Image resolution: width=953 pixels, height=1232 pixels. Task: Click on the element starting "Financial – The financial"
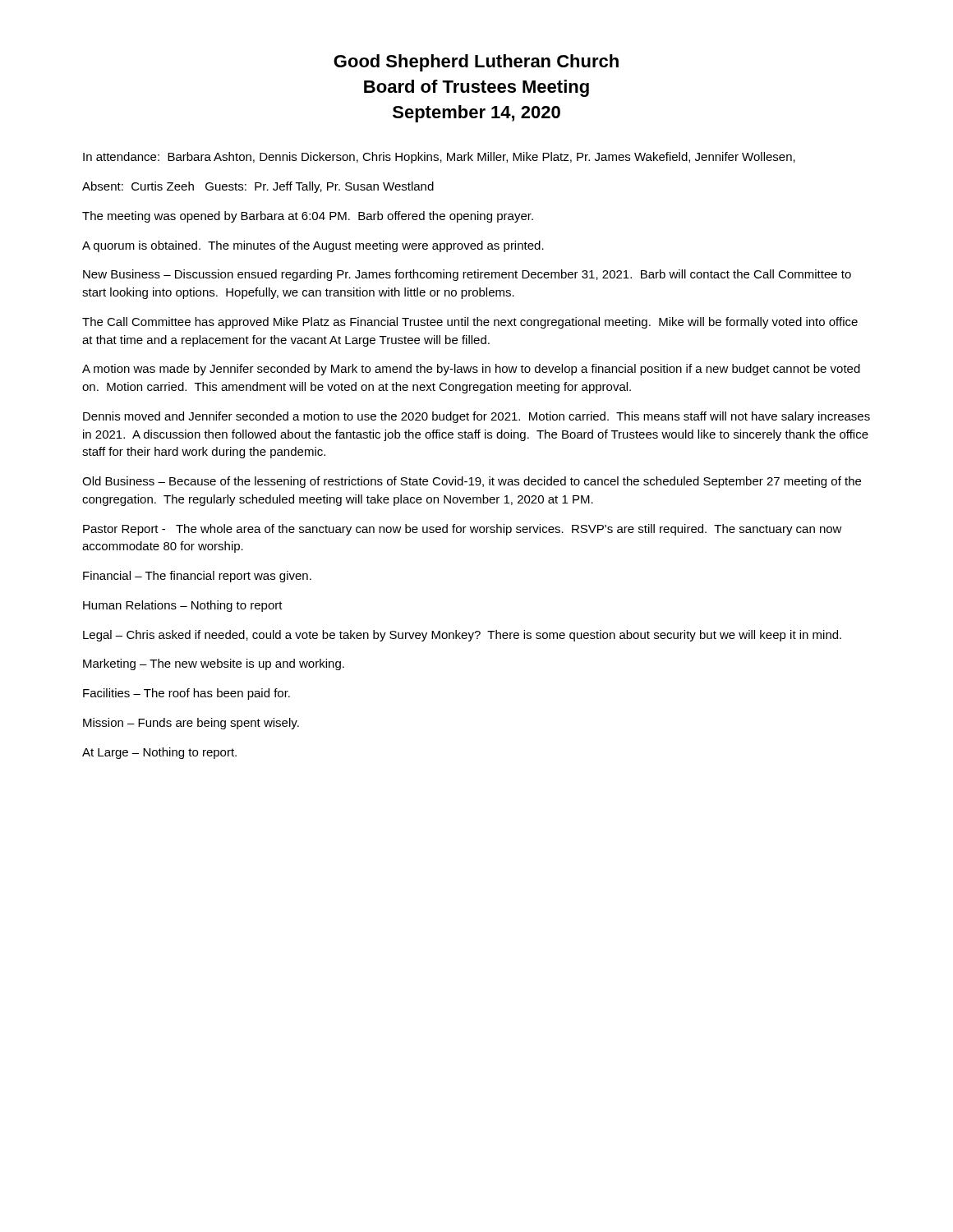point(197,575)
